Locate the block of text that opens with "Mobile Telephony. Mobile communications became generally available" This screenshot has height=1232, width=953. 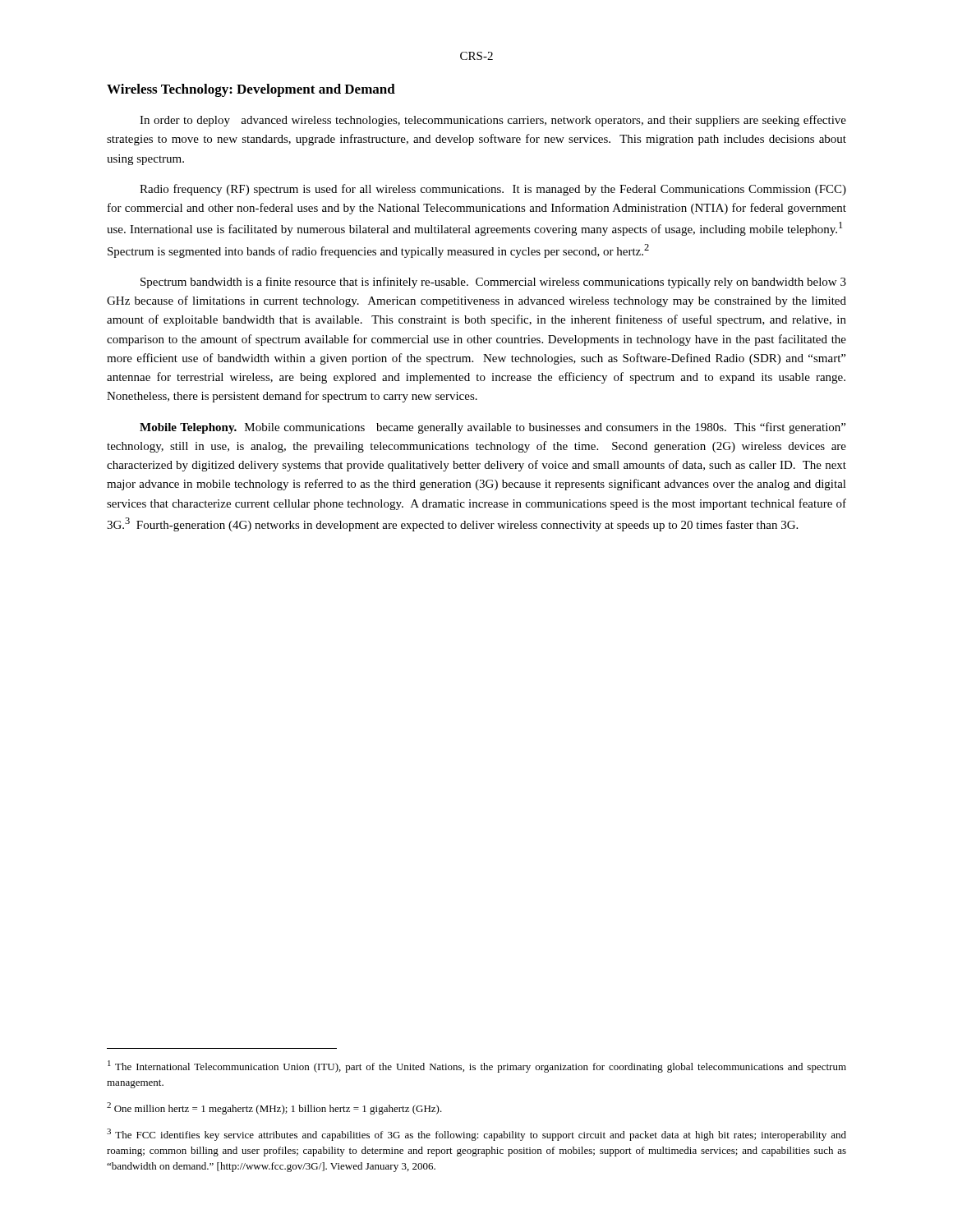476,476
